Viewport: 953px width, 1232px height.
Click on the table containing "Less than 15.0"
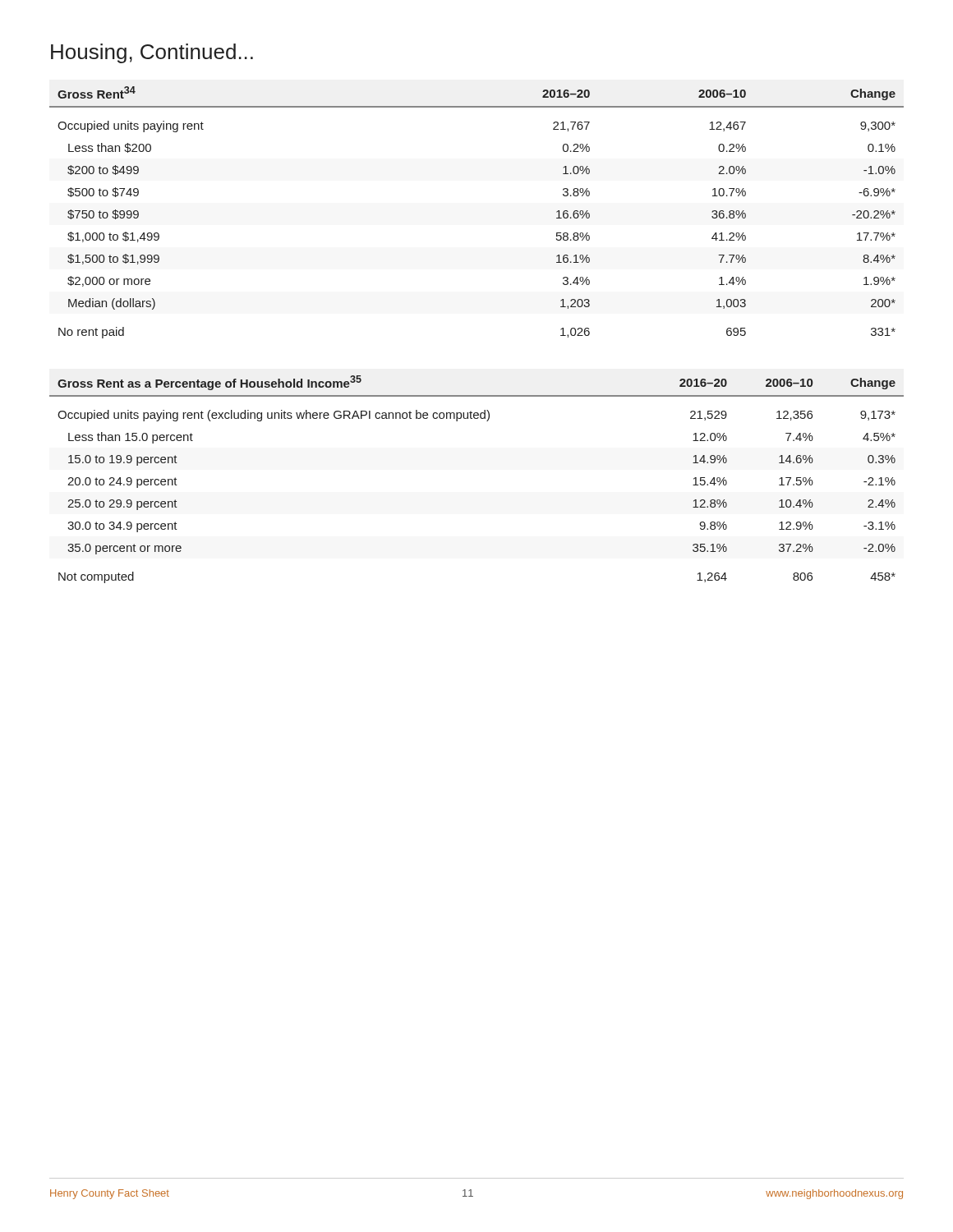pyautogui.click(x=476, y=478)
